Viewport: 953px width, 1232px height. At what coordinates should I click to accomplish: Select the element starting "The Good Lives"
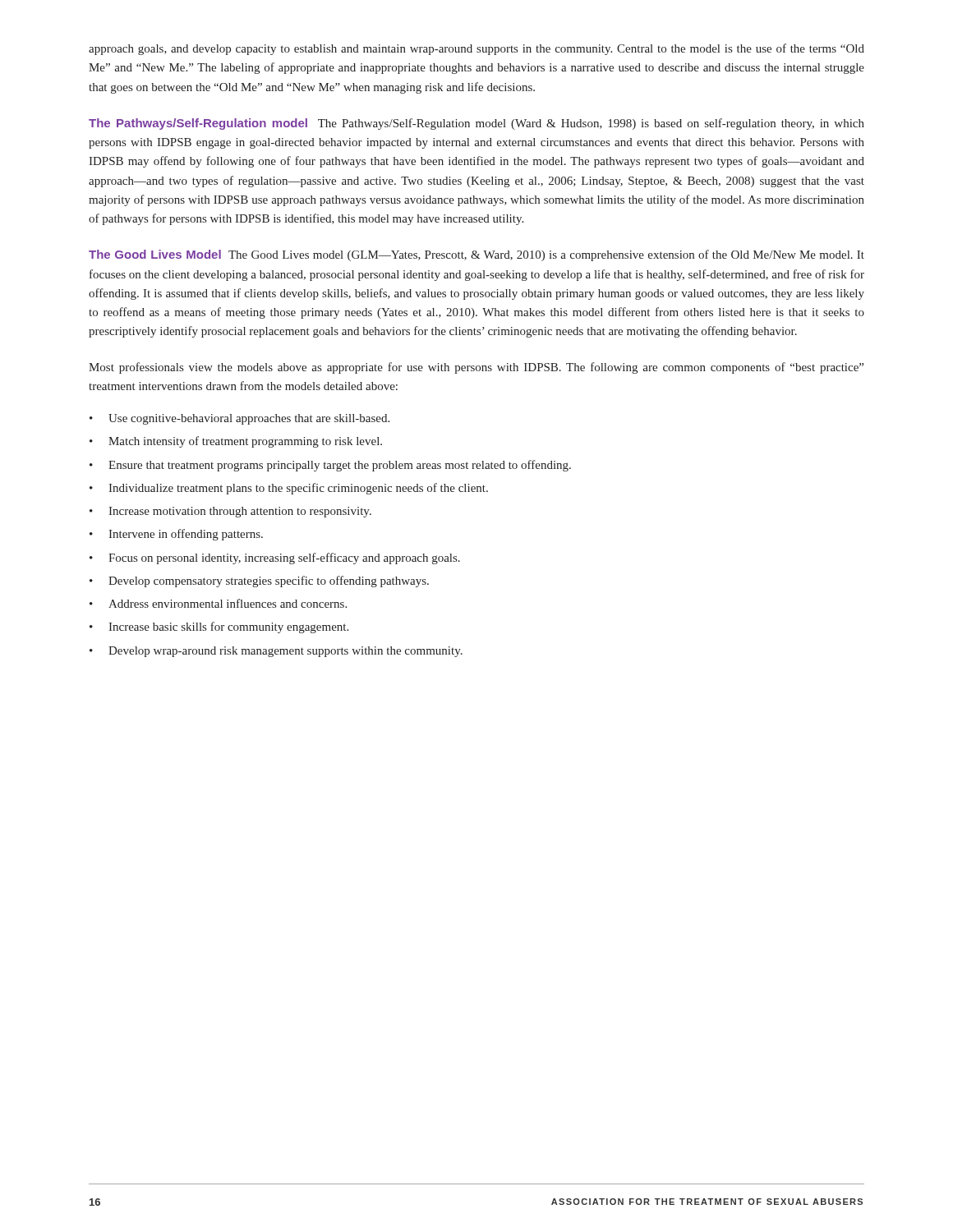[476, 293]
